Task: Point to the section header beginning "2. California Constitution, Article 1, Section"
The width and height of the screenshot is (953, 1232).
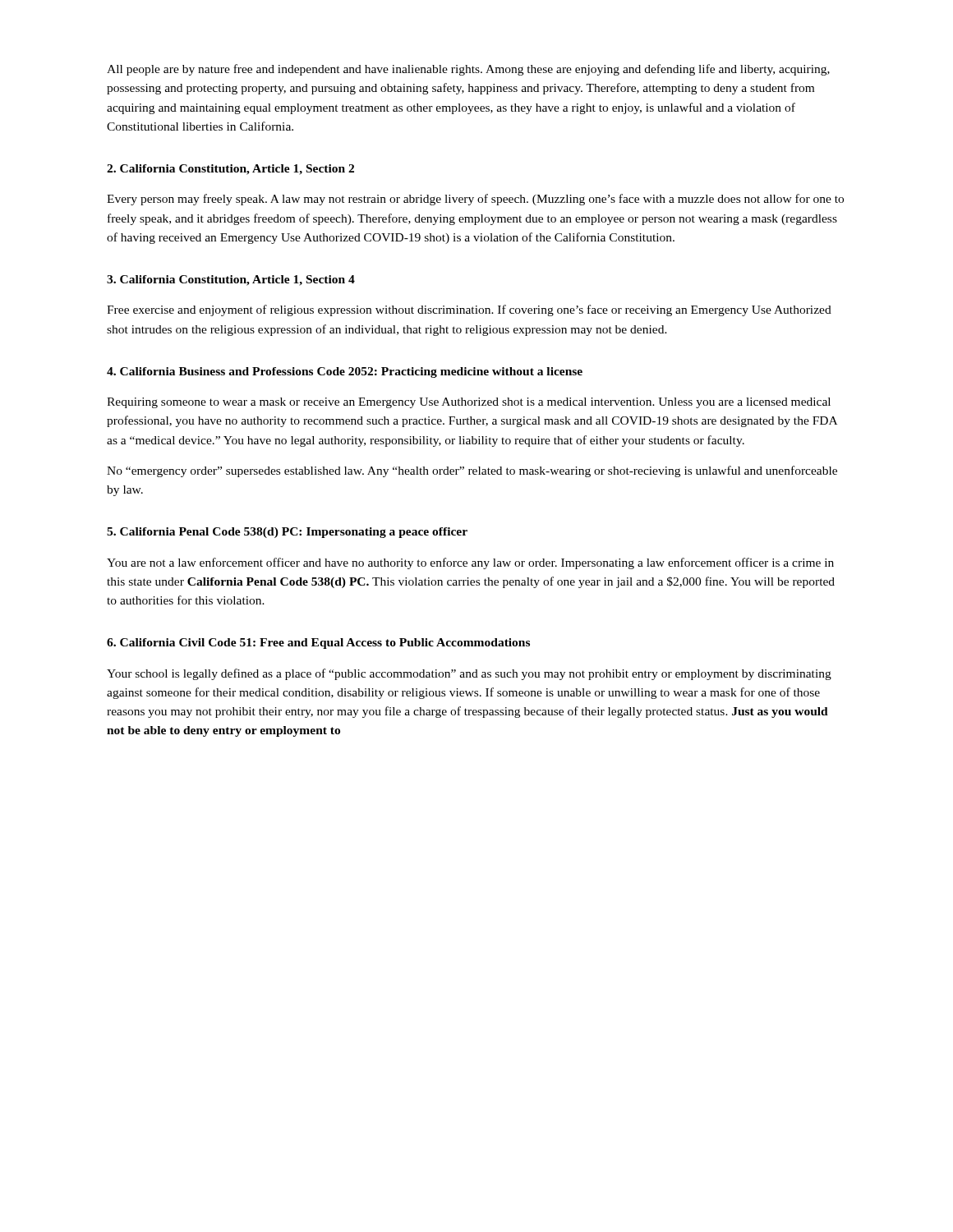Action: tap(231, 168)
